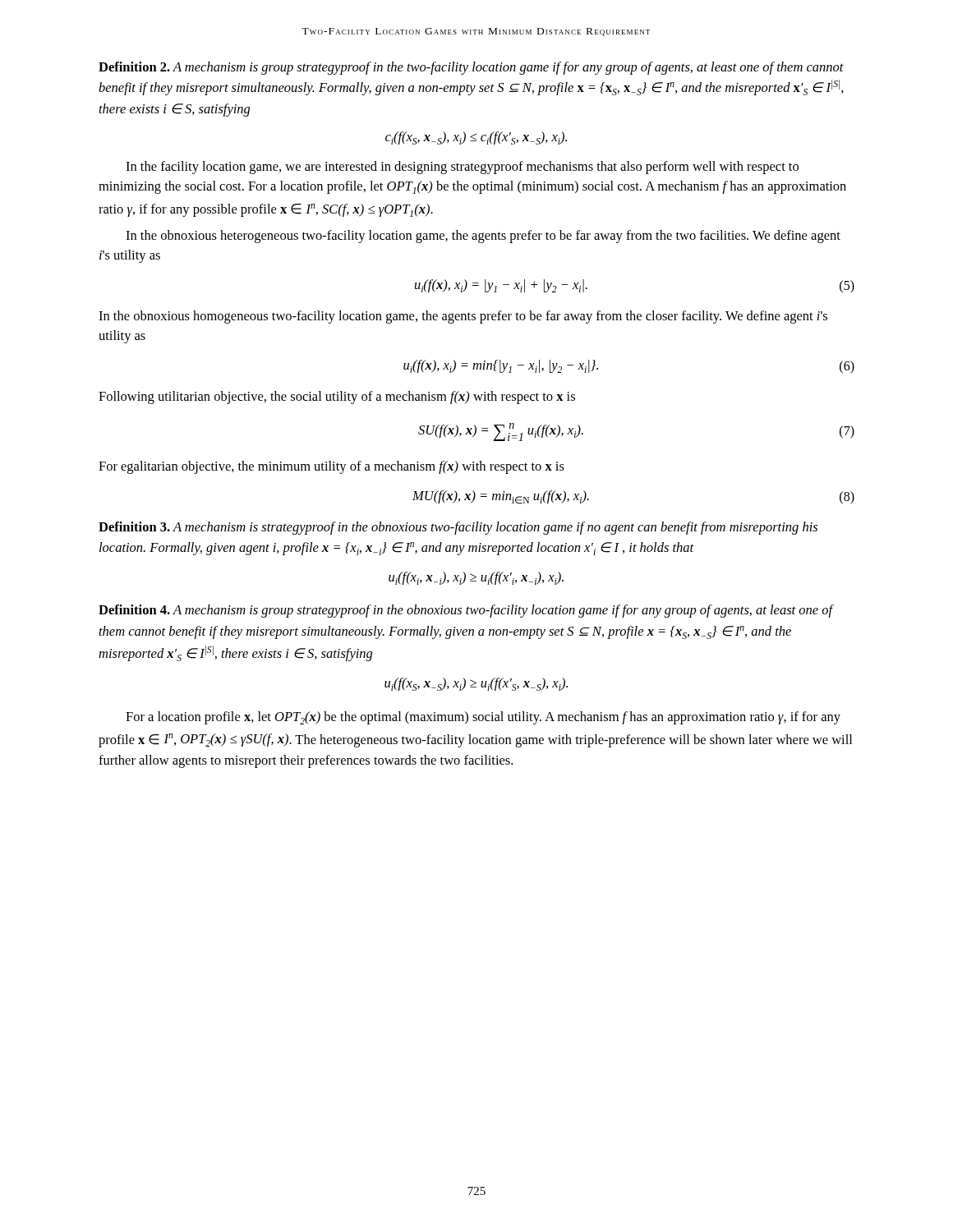
Task: Navigate to the passage starting "Definition 4. A mechanism"
Action: tap(465, 633)
